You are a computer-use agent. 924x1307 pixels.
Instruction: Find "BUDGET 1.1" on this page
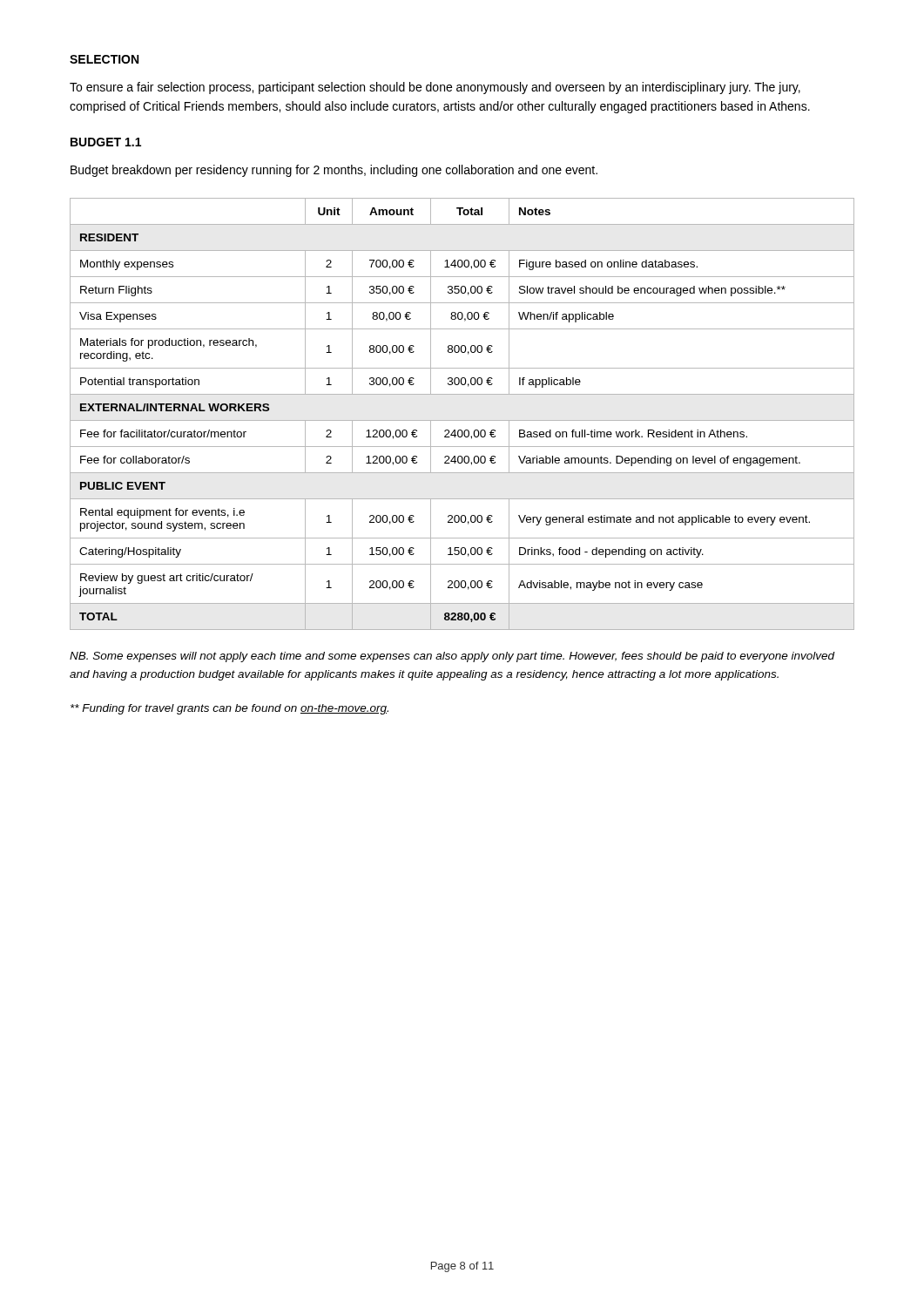click(x=106, y=142)
